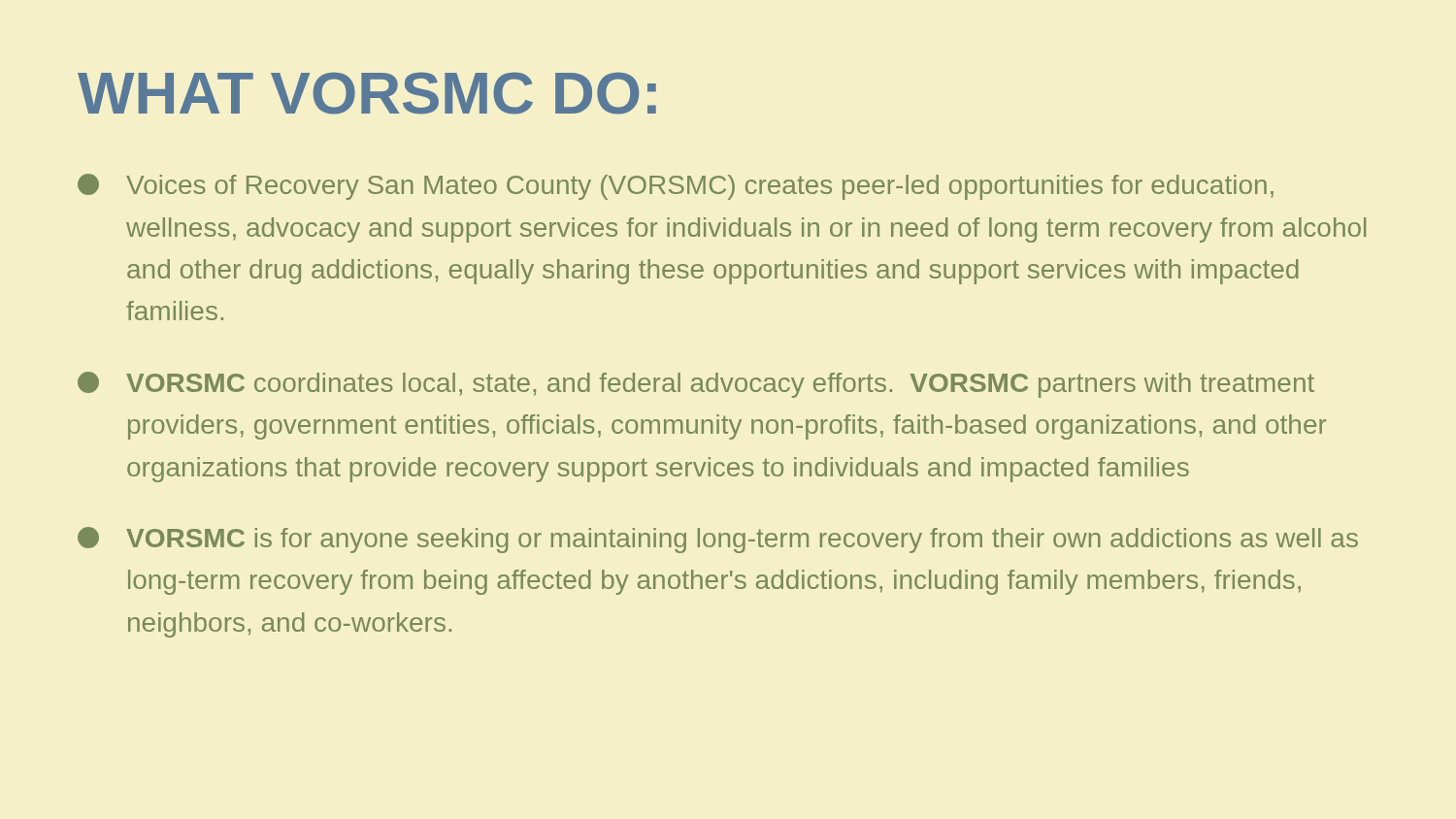Find the block on this page that starts "Voices of Recovery San Mateo County"

tap(728, 248)
